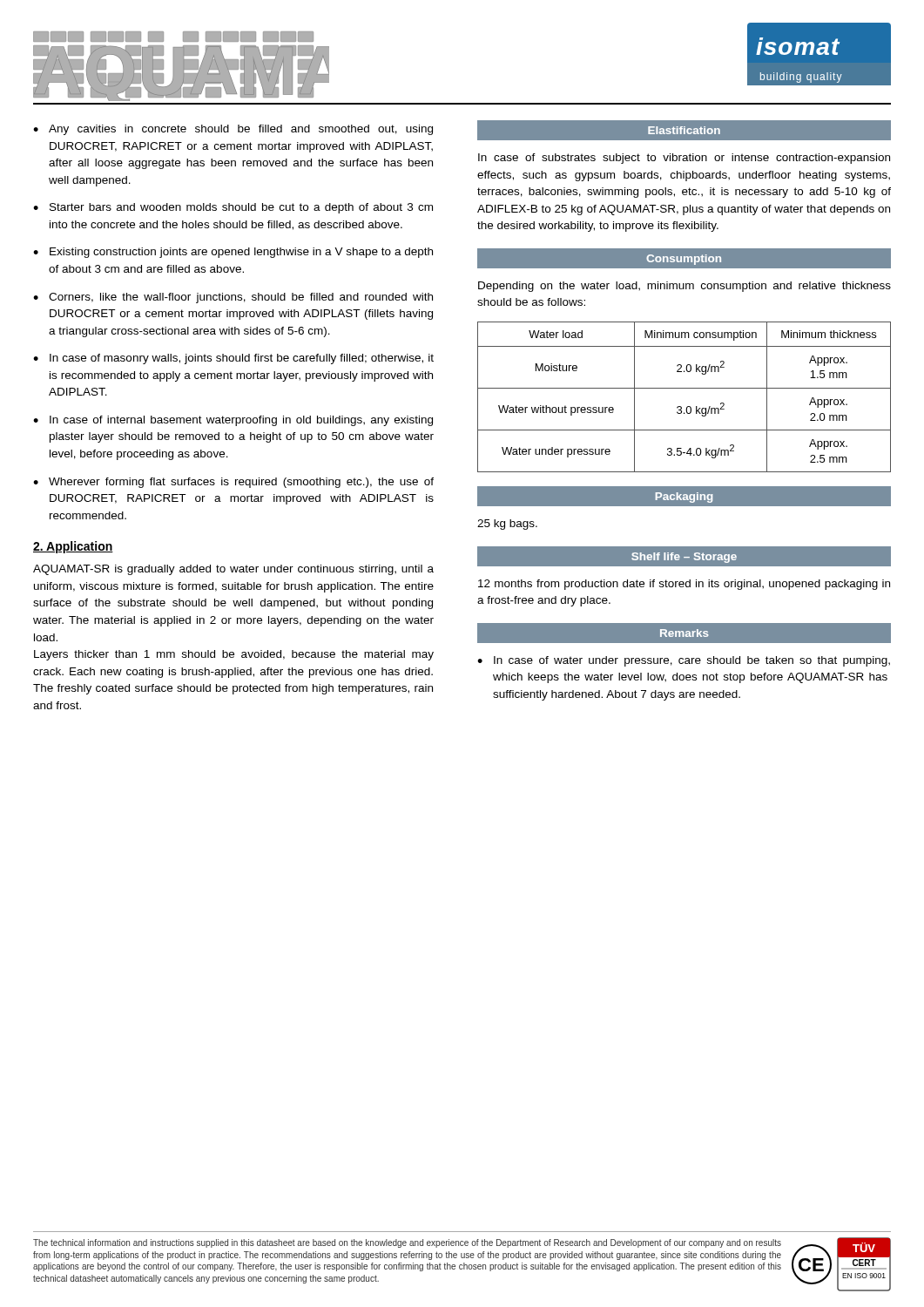Select the list item that says "• Any cavities in concrete"
This screenshot has height=1307, width=924.
pos(233,154)
